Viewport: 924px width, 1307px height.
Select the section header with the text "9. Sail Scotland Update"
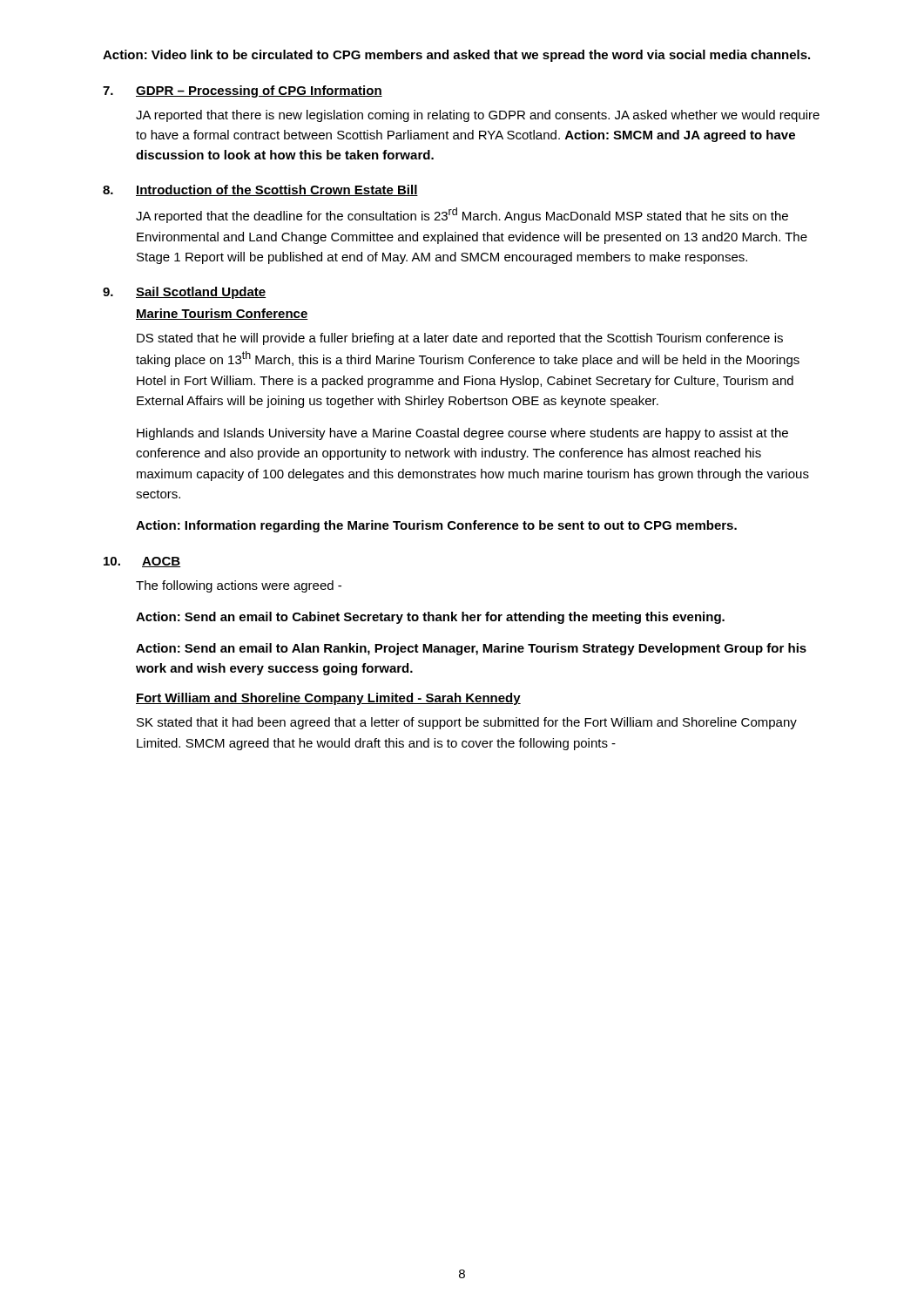coord(184,291)
